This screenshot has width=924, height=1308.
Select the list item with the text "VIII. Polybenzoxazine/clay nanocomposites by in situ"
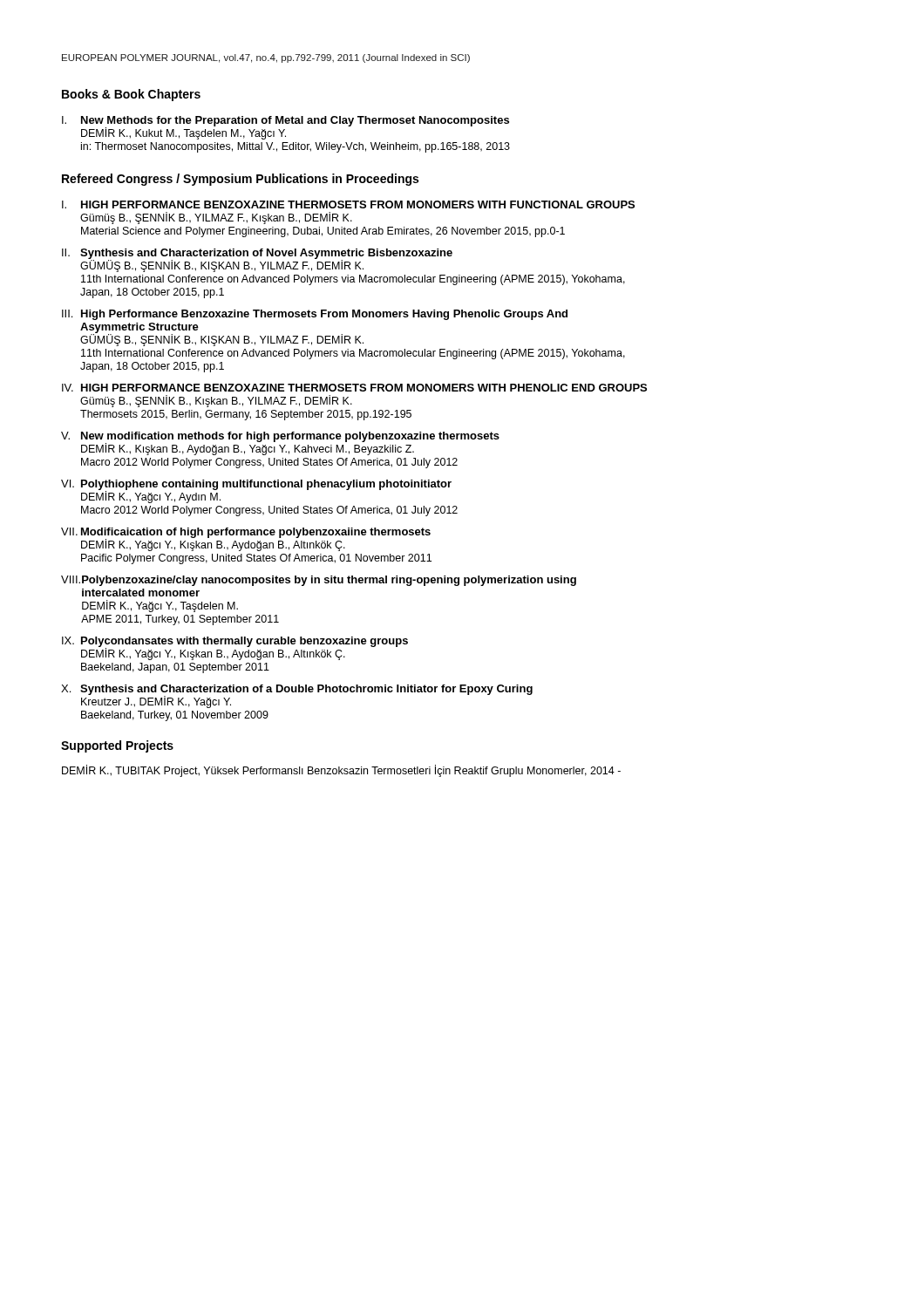319,581
